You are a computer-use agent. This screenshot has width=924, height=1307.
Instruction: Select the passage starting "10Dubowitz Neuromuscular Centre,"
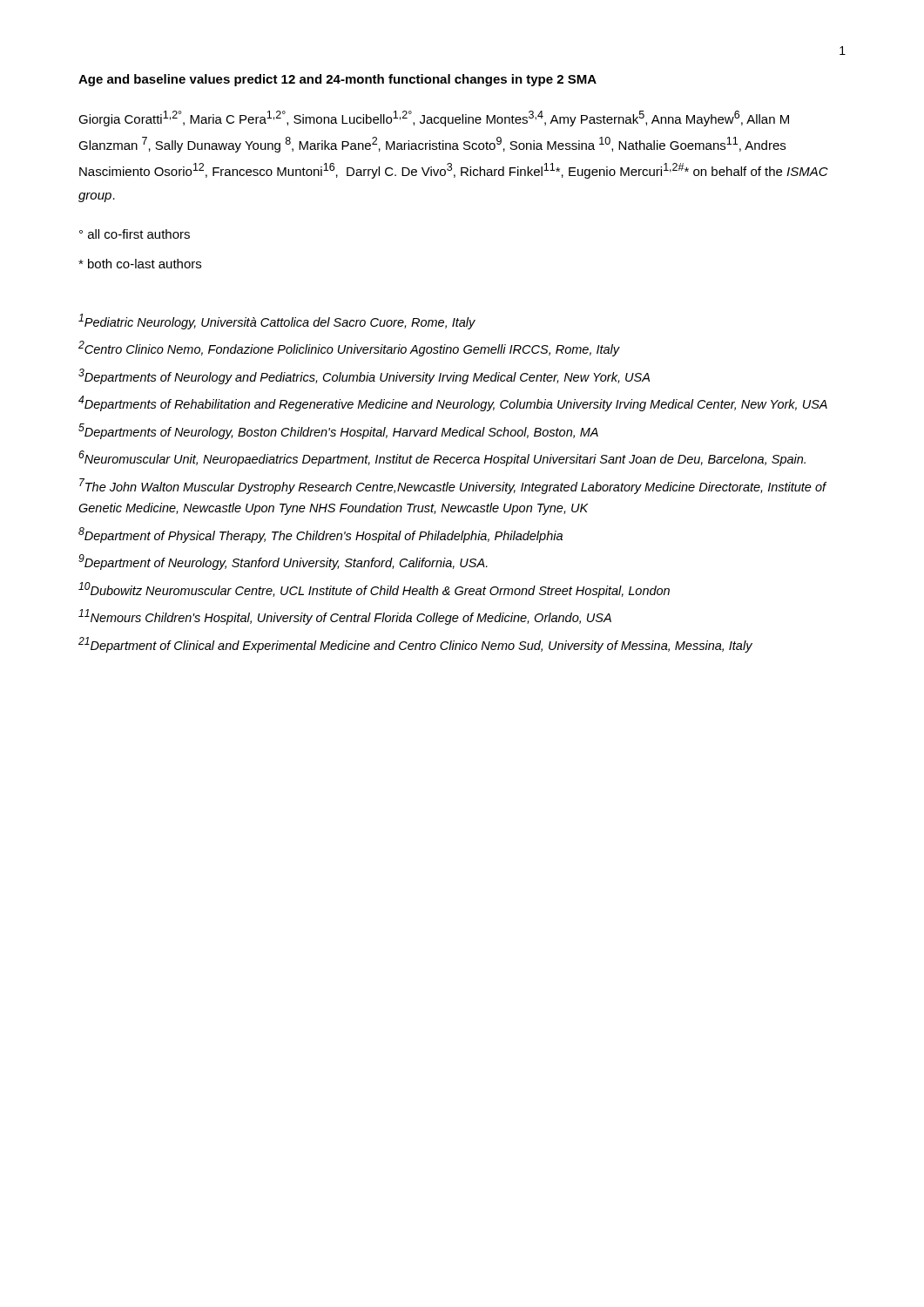pos(374,589)
